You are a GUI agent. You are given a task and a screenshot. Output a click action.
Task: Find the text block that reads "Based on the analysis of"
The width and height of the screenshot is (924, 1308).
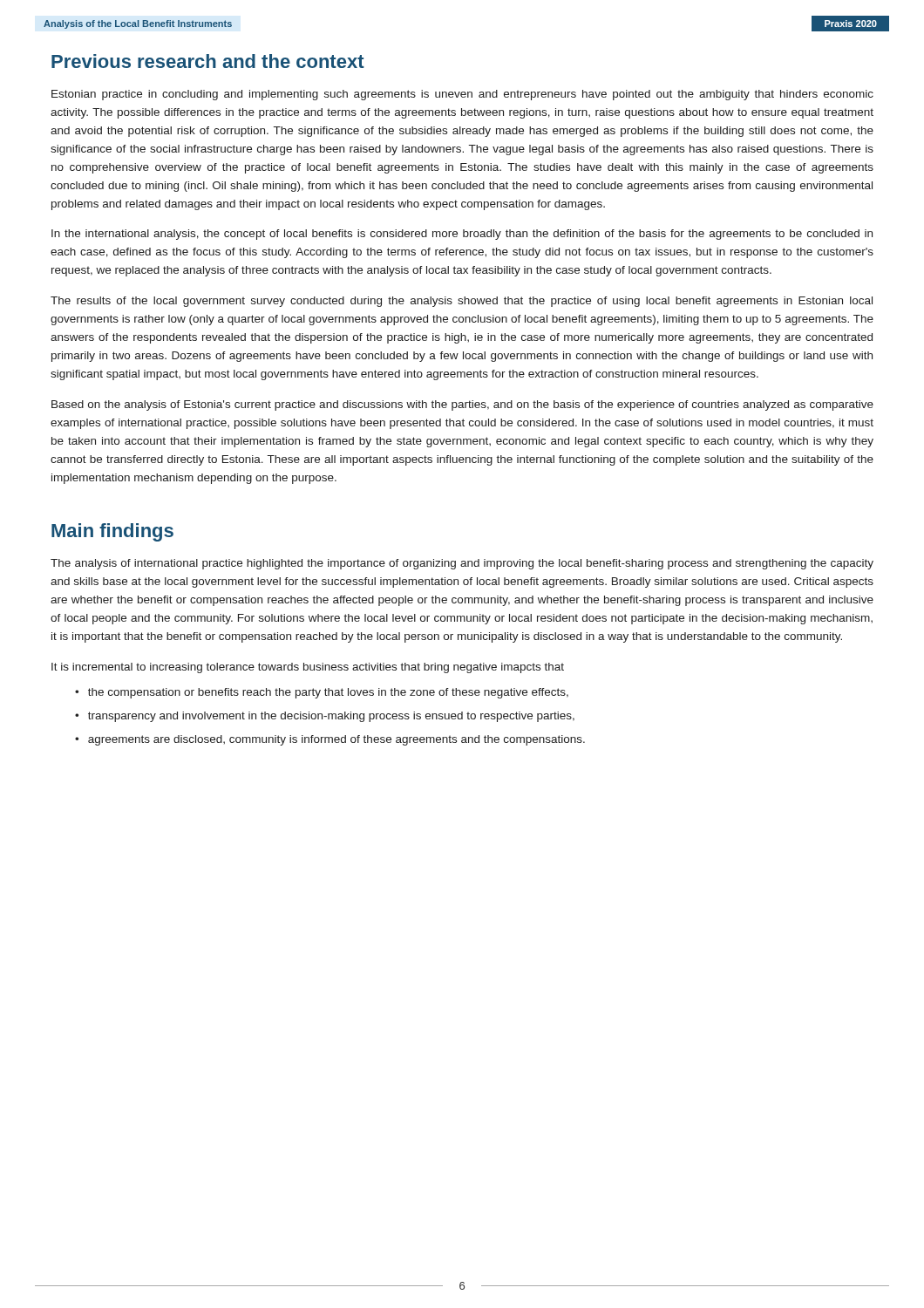(x=462, y=441)
